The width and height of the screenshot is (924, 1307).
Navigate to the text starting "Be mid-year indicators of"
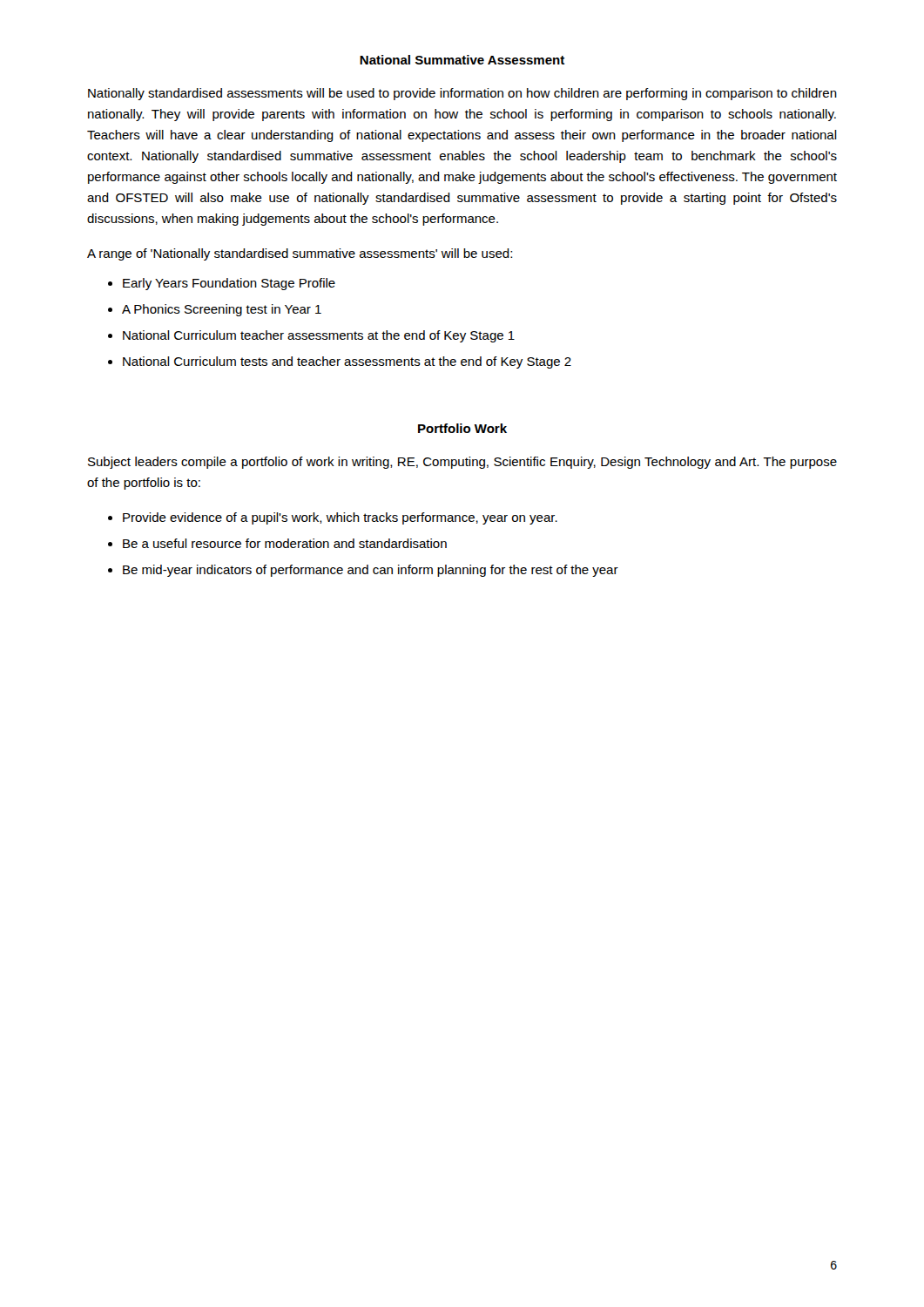point(370,569)
